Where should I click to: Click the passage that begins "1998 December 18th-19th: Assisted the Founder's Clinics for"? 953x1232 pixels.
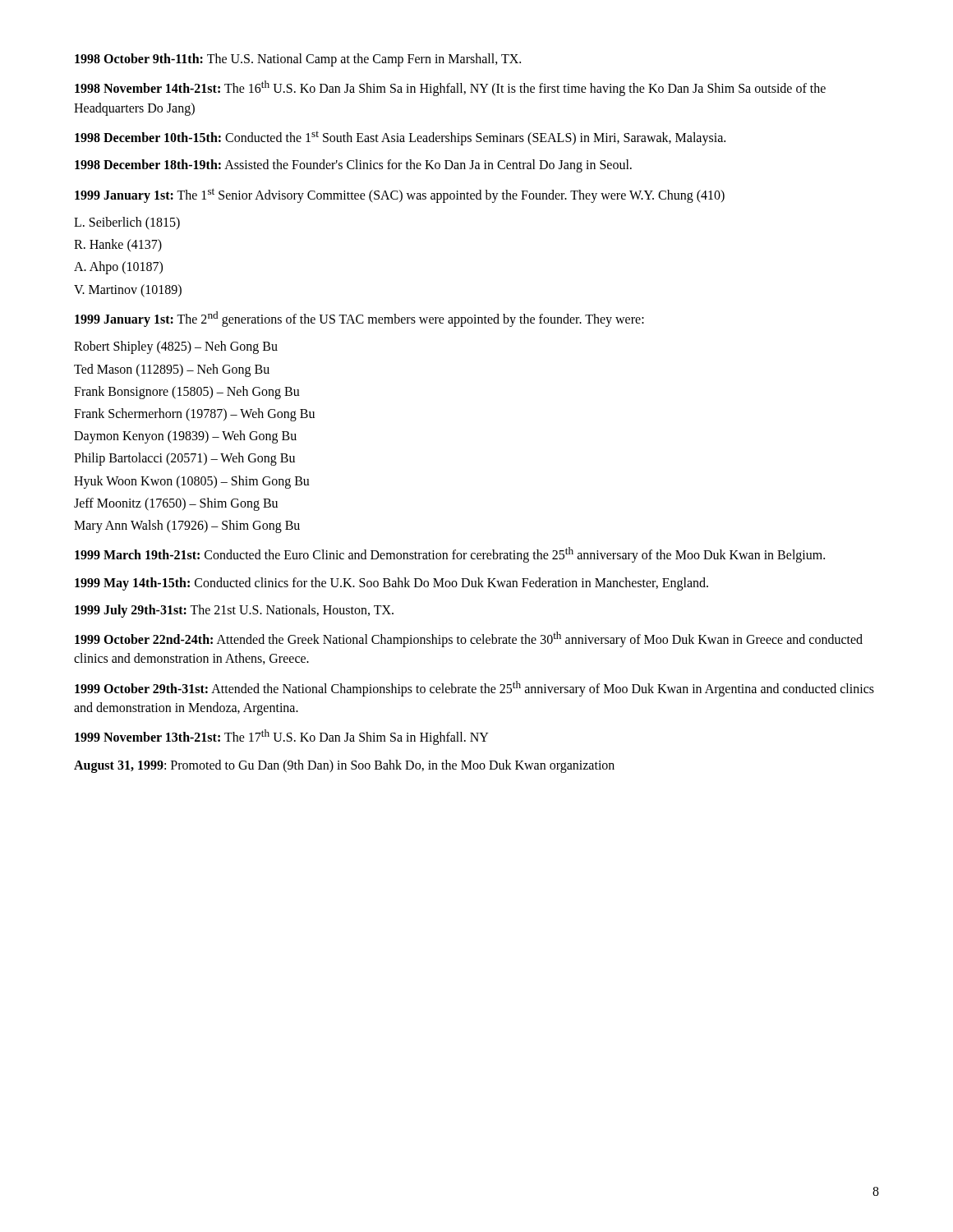(x=353, y=165)
